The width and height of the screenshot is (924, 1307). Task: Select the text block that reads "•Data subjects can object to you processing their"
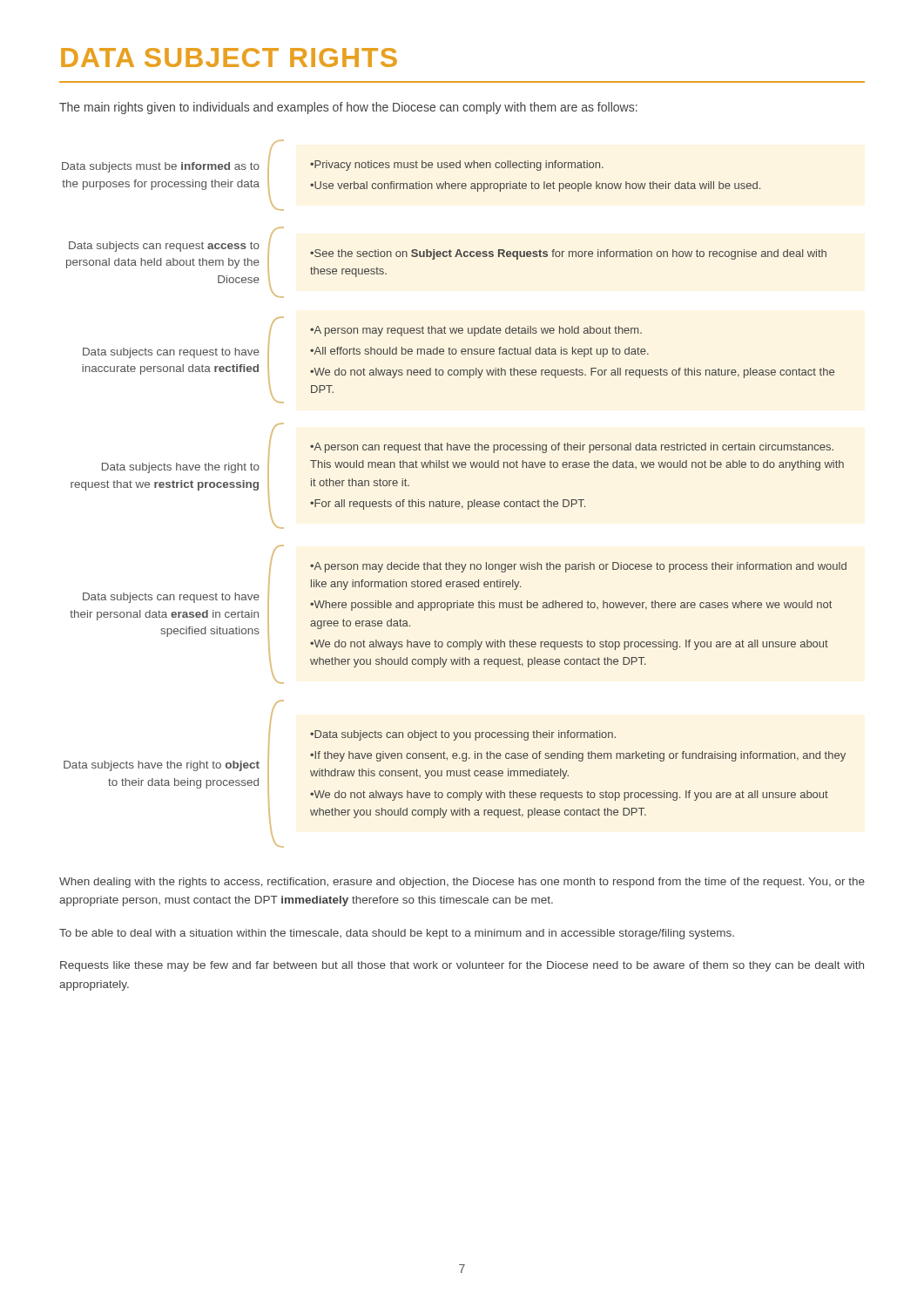click(463, 735)
